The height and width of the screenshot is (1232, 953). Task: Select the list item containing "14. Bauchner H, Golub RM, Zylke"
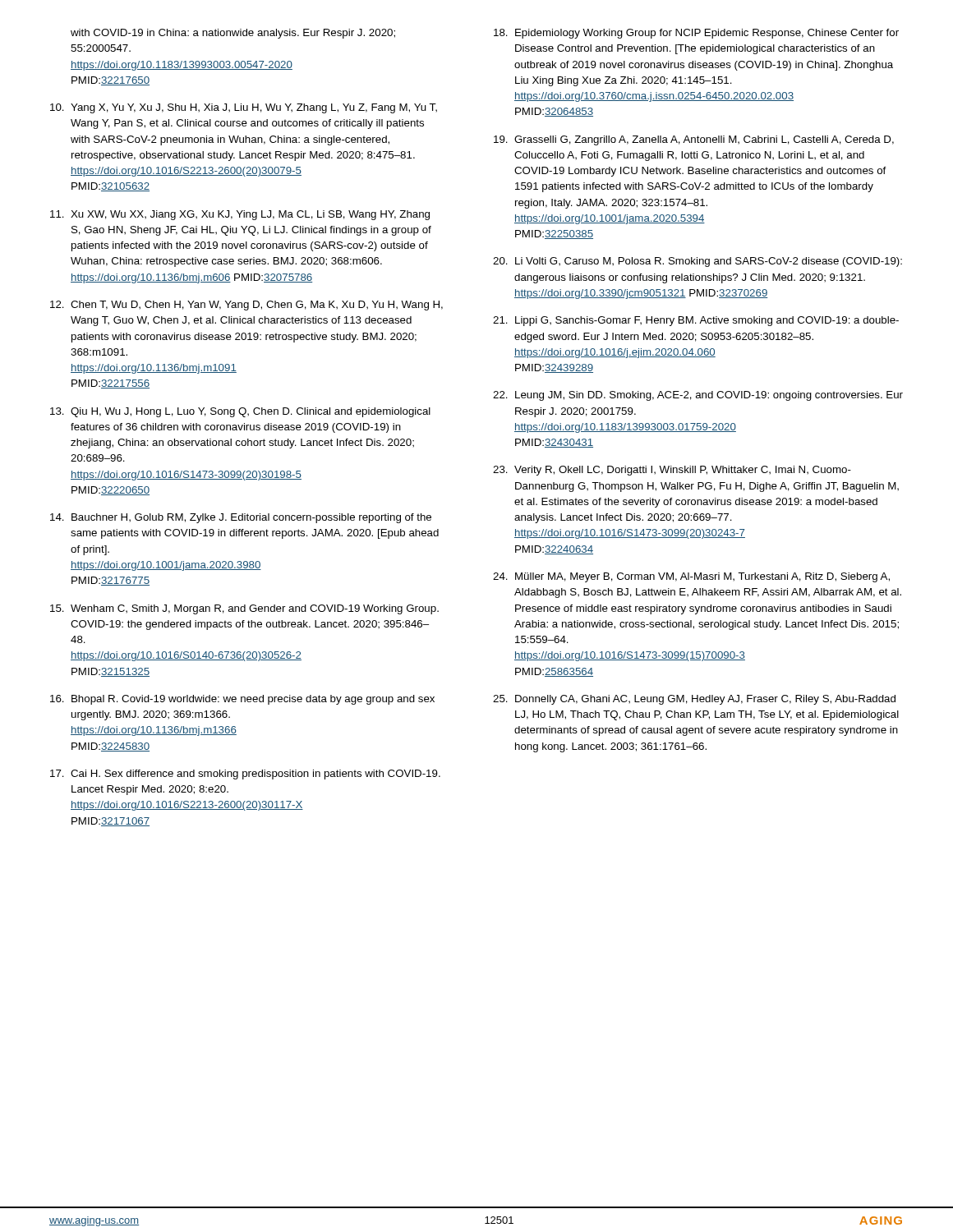[x=246, y=549]
